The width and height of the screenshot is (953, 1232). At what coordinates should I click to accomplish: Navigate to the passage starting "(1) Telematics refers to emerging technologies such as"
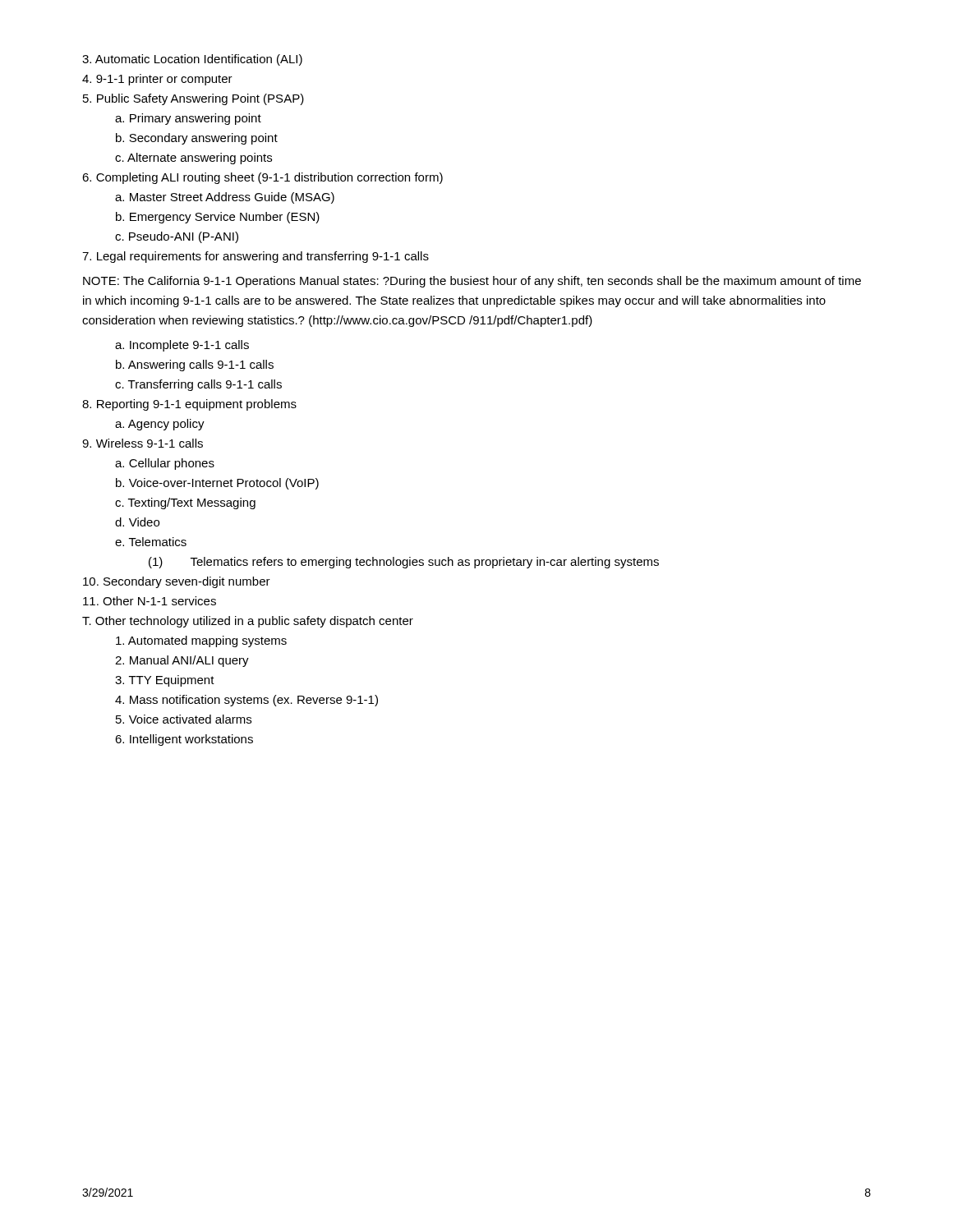404,561
